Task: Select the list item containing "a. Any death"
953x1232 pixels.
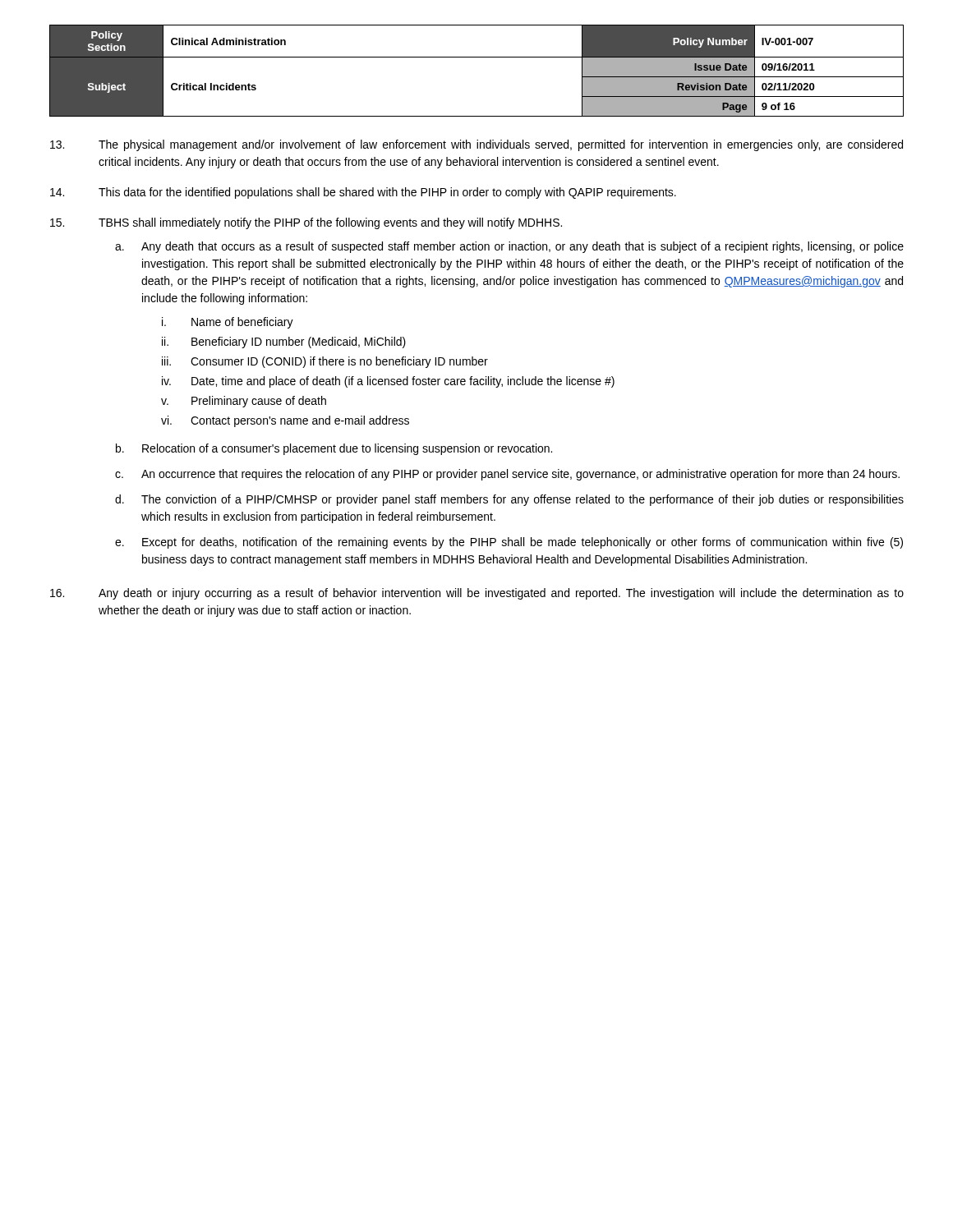Action: 509,247
